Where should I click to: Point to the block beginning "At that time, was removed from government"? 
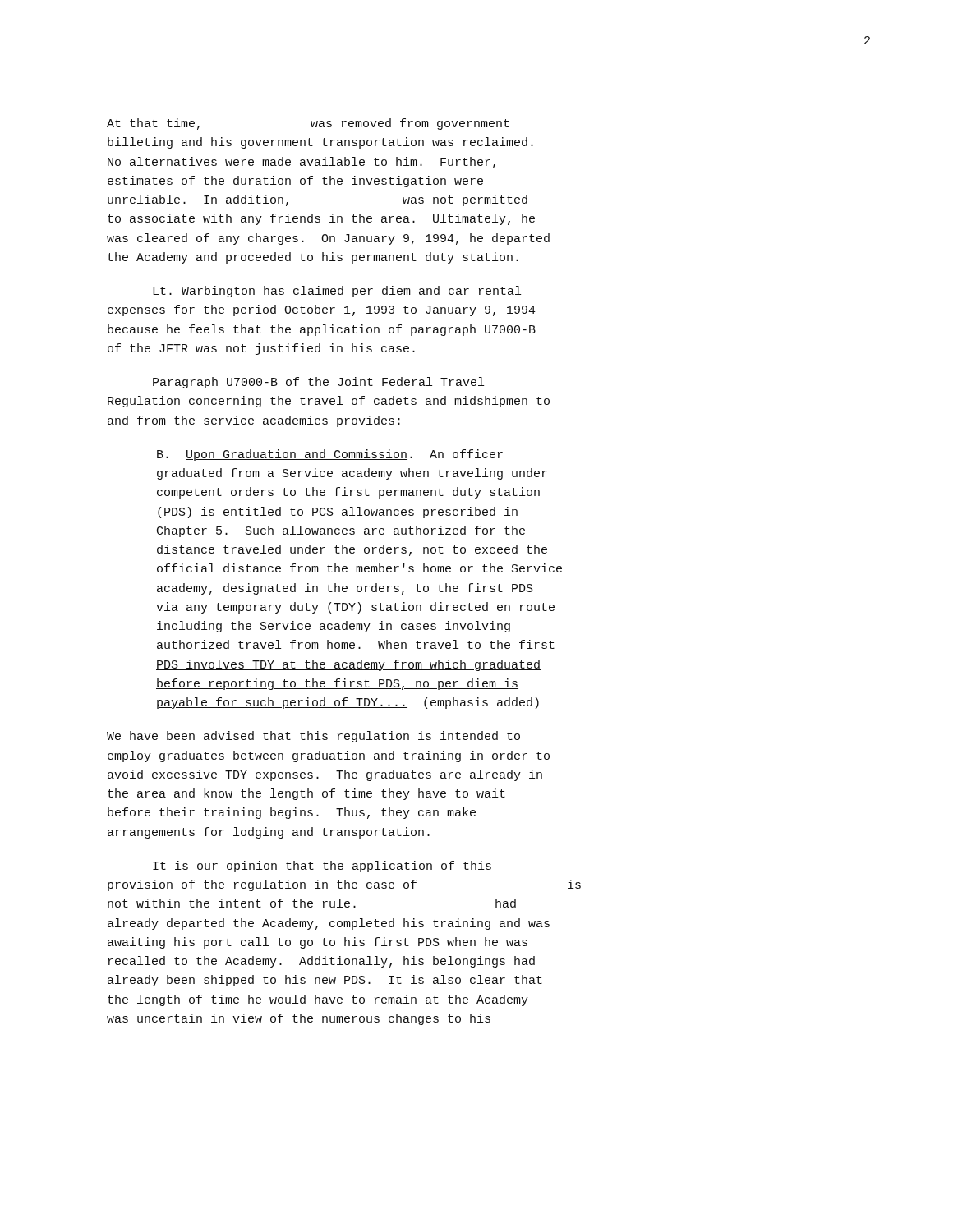[x=329, y=191]
